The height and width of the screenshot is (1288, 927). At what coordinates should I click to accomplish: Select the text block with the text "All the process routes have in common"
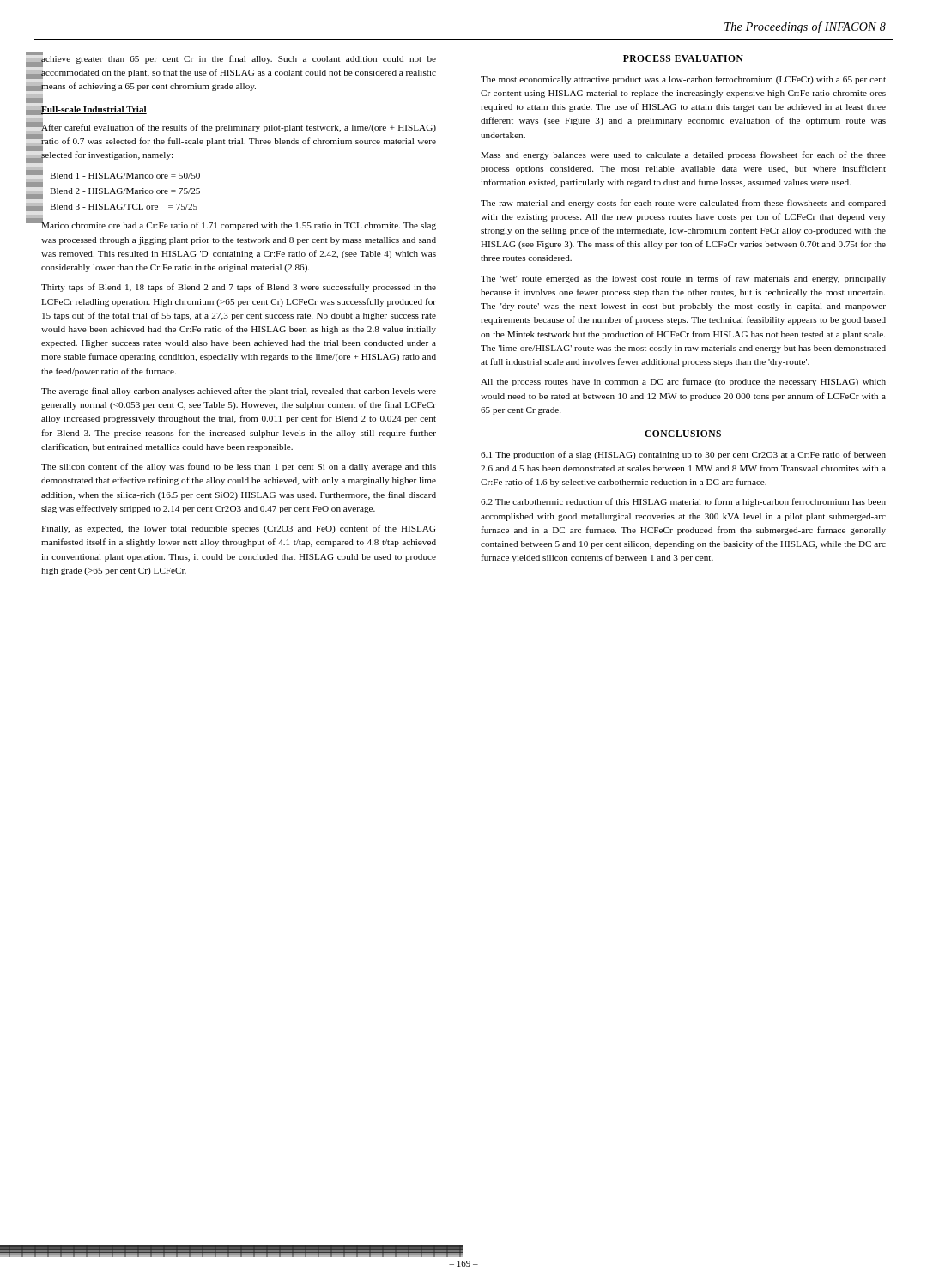(x=683, y=395)
